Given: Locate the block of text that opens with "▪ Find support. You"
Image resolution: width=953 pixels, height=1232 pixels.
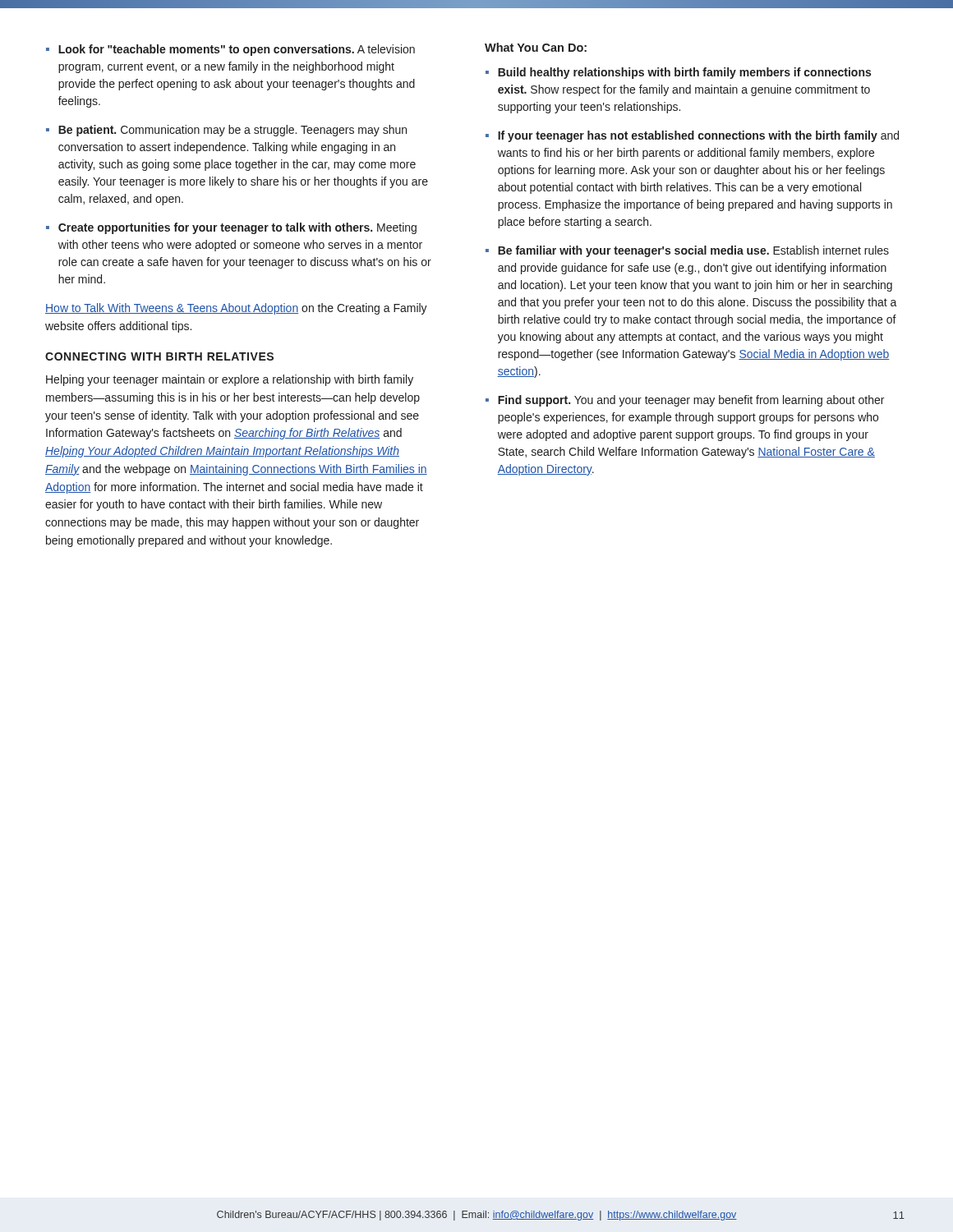Looking at the screenshot, I should [x=692, y=435].
